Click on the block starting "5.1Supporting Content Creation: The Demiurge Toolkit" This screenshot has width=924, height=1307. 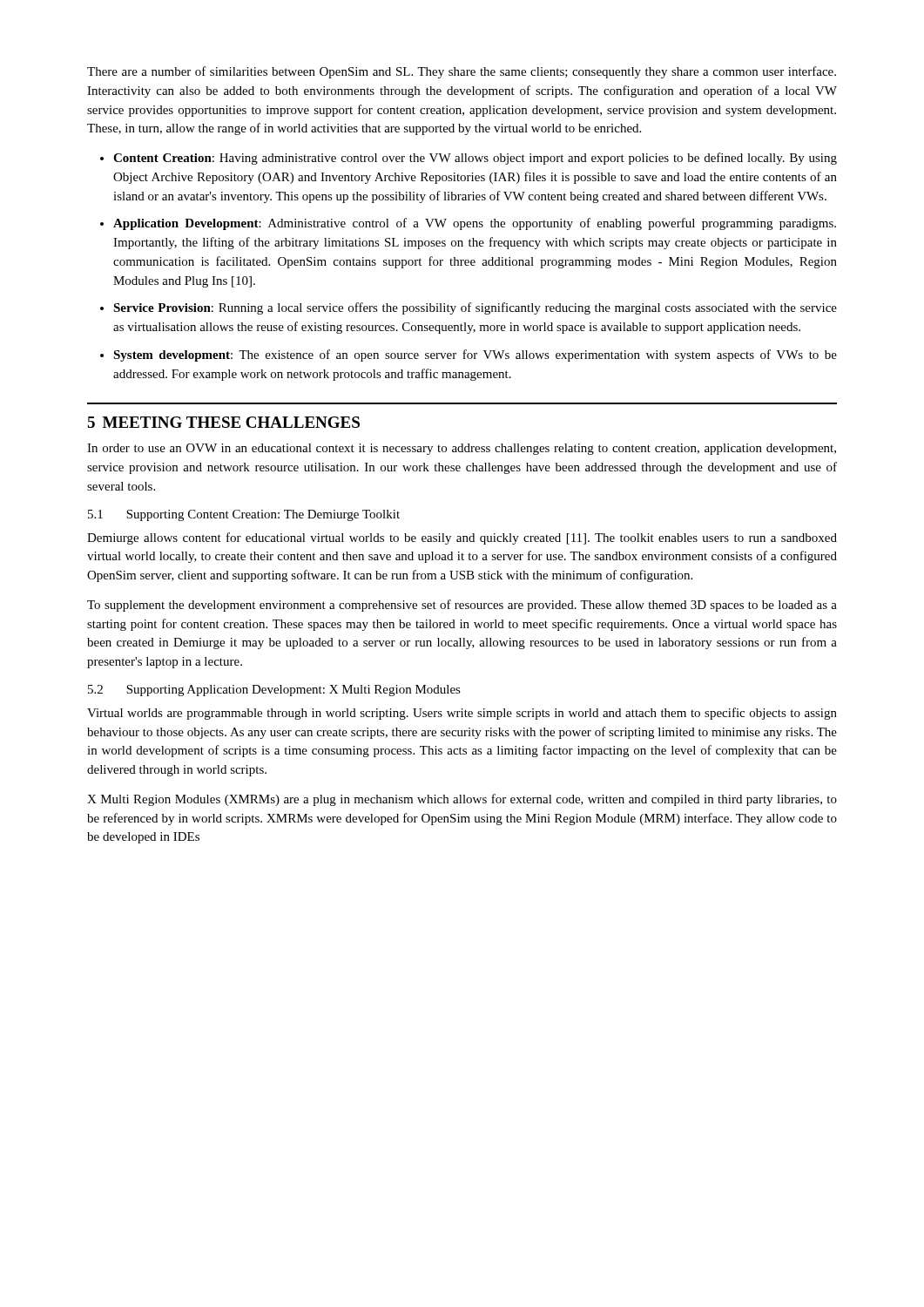[243, 514]
